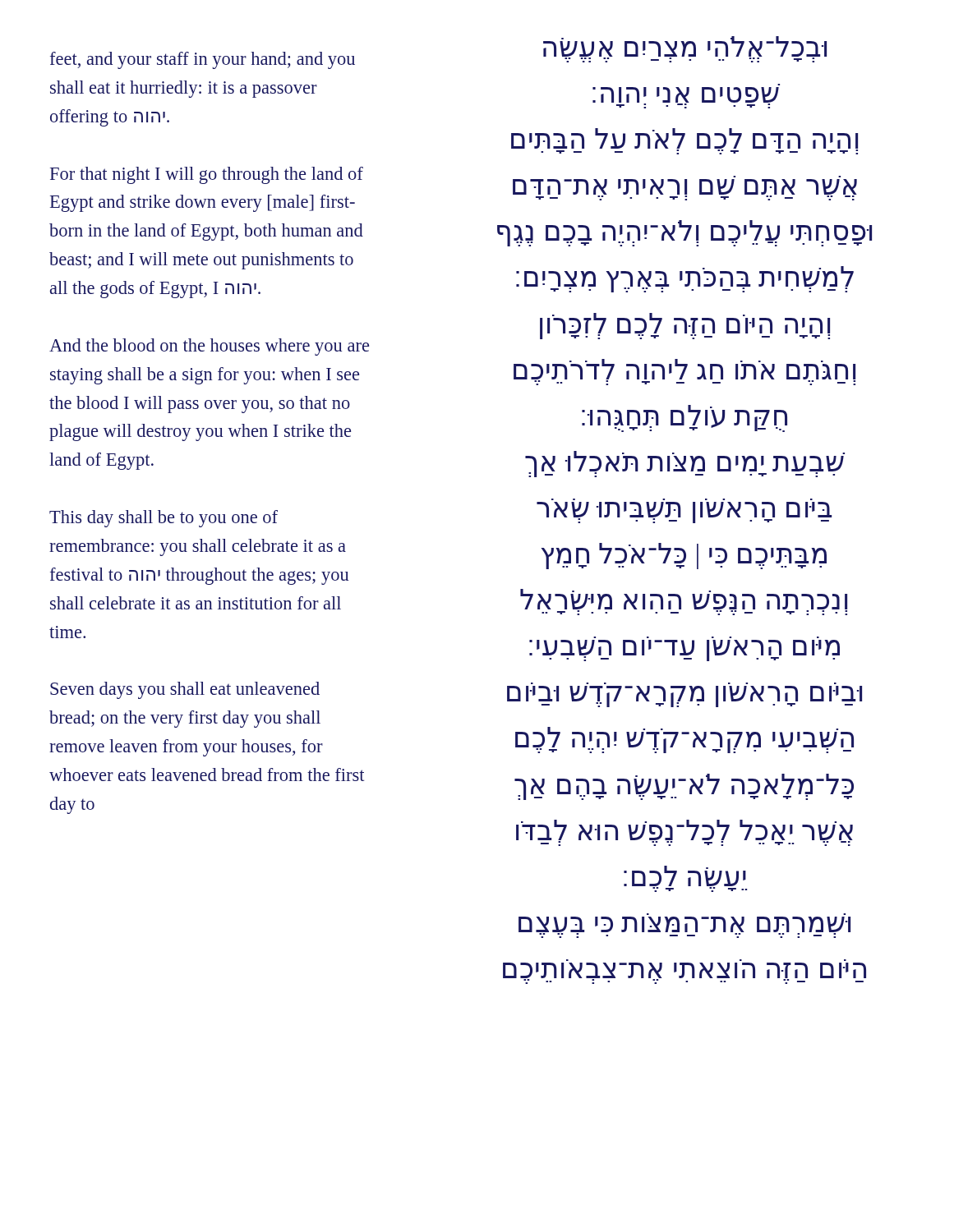Image resolution: width=954 pixels, height=1232 pixels.
Task: Navigate to the element starting "וּבְכָל־אֱלֹהֵי מִצְרַיִם אֶעֱשֶׂה"
Action: pos(684,508)
